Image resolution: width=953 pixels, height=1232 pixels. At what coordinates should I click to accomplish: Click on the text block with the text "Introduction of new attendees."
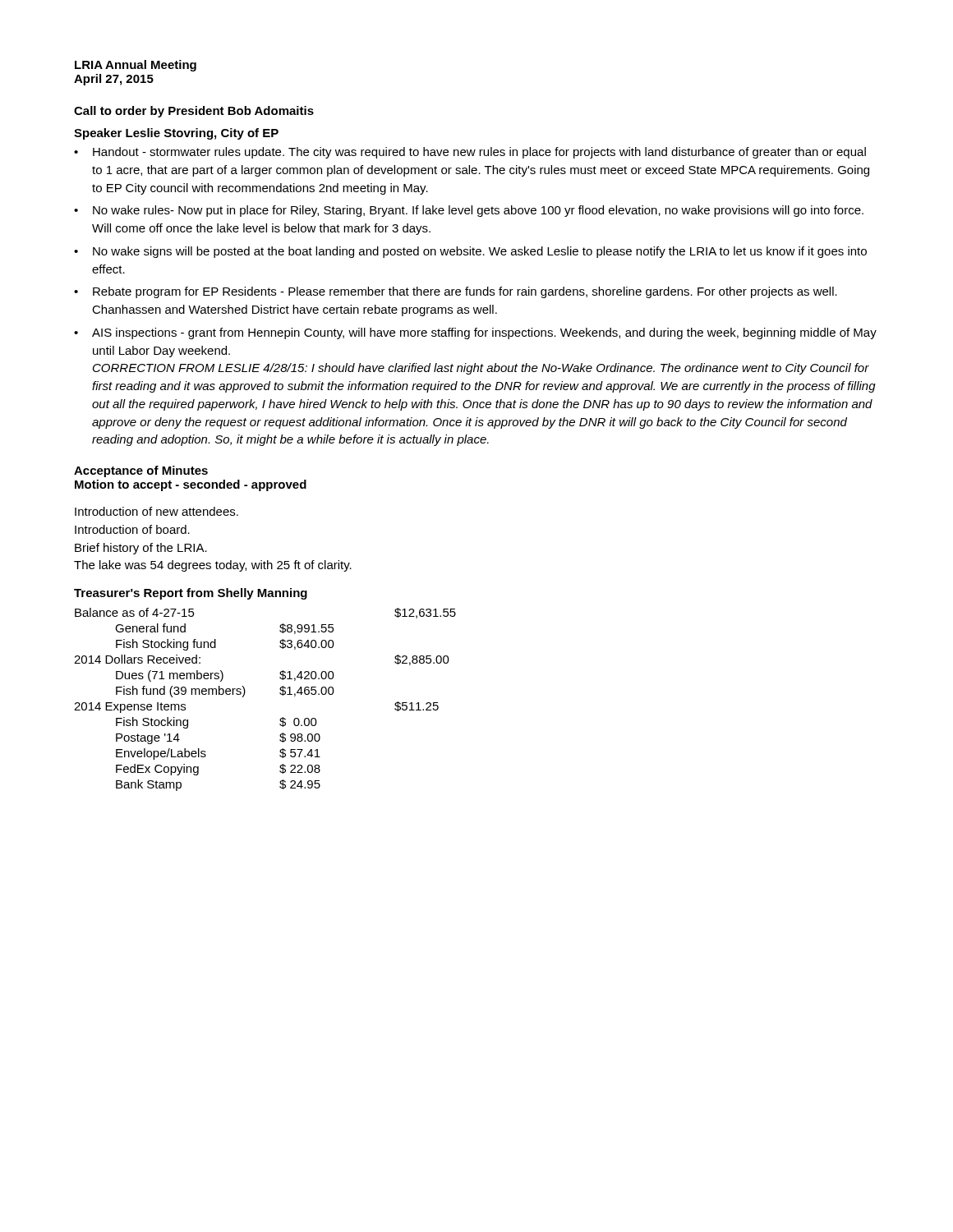(157, 511)
